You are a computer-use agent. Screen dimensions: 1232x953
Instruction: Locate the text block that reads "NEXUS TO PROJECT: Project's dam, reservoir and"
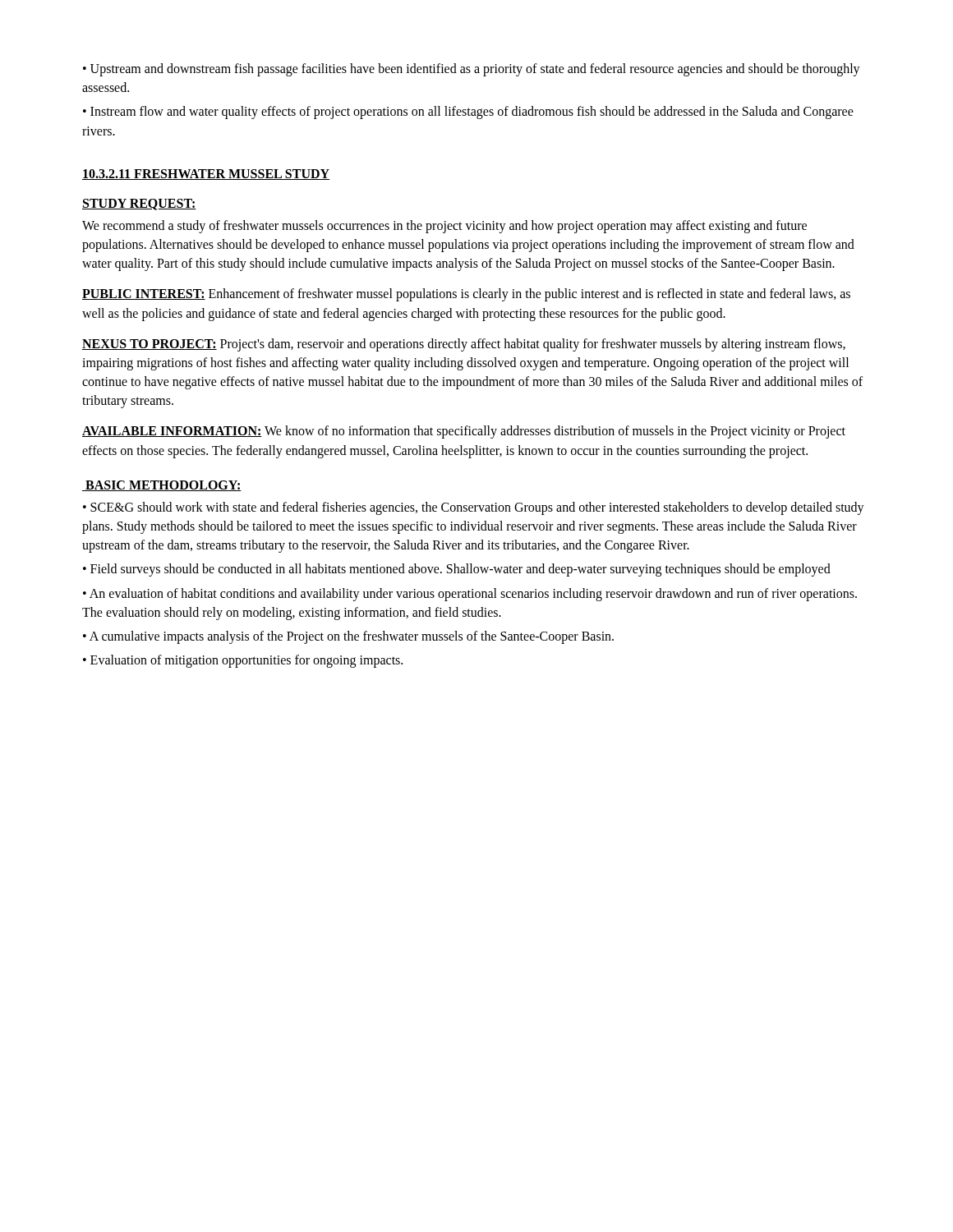tap(476, 372)
